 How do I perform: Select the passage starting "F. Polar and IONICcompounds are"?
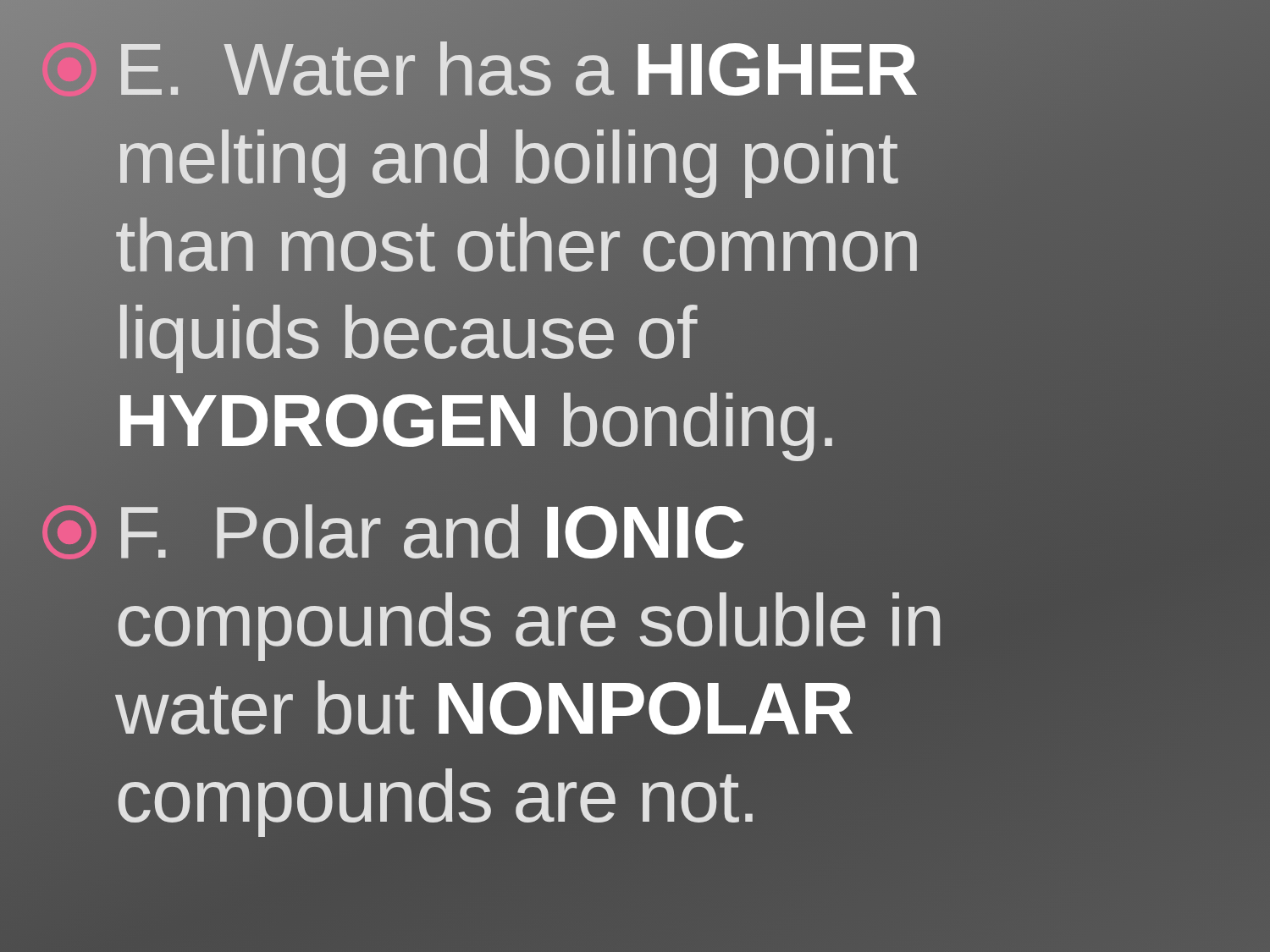(635, 664)
